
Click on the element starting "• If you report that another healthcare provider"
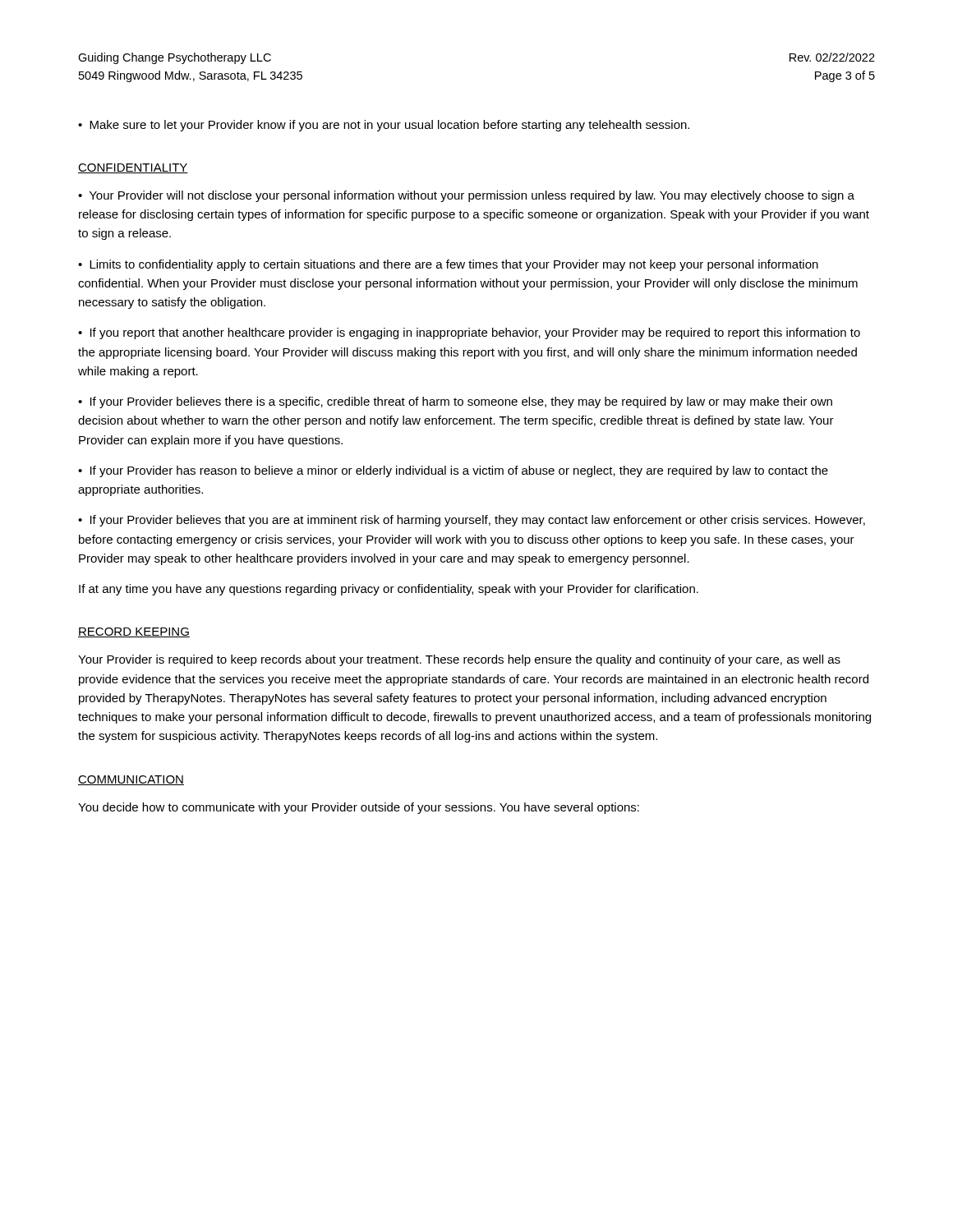pyautogui.click(x=469, y=352)
